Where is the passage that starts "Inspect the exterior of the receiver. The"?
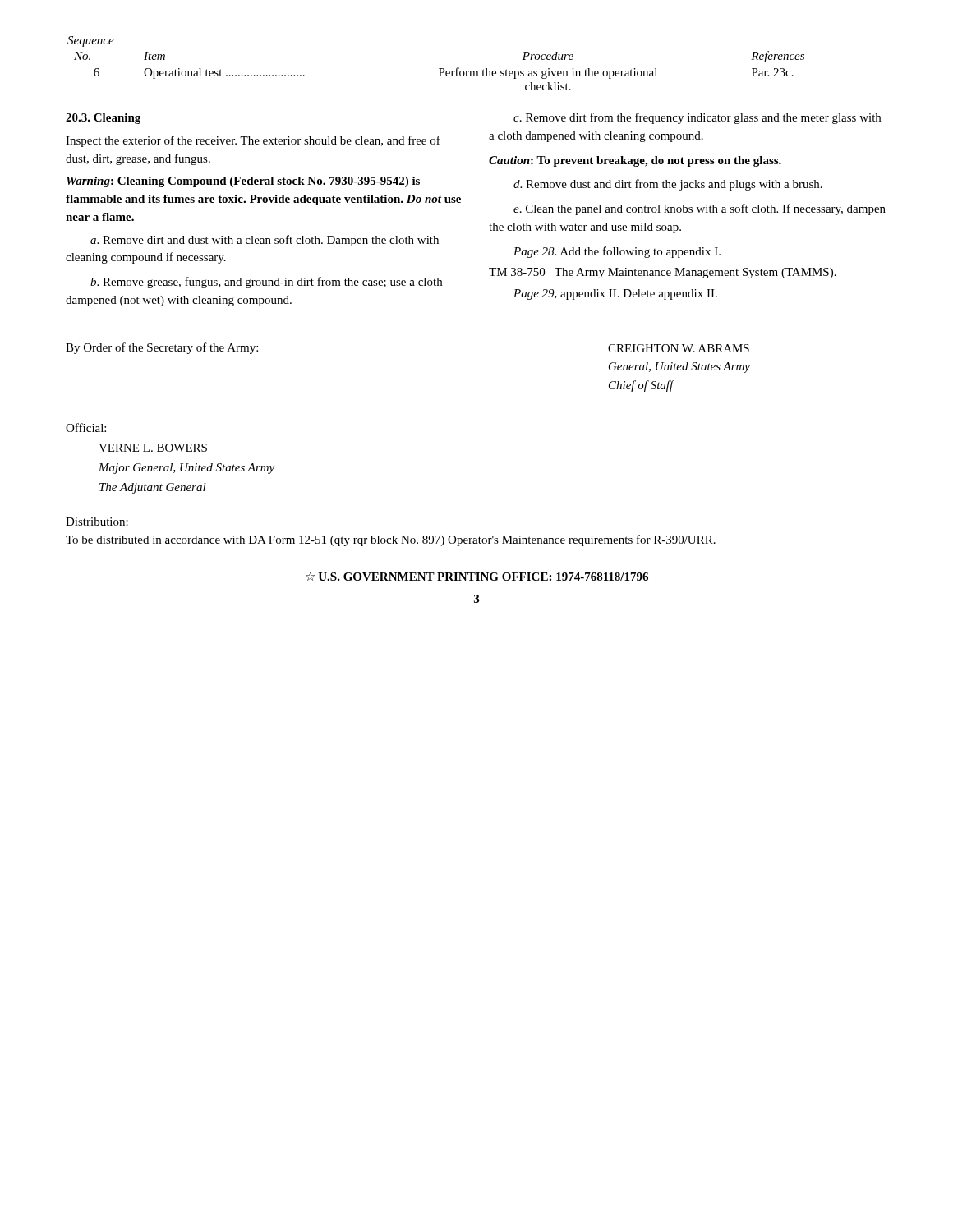The width and height of the screenshot is (953, 1232). (265, 179)
